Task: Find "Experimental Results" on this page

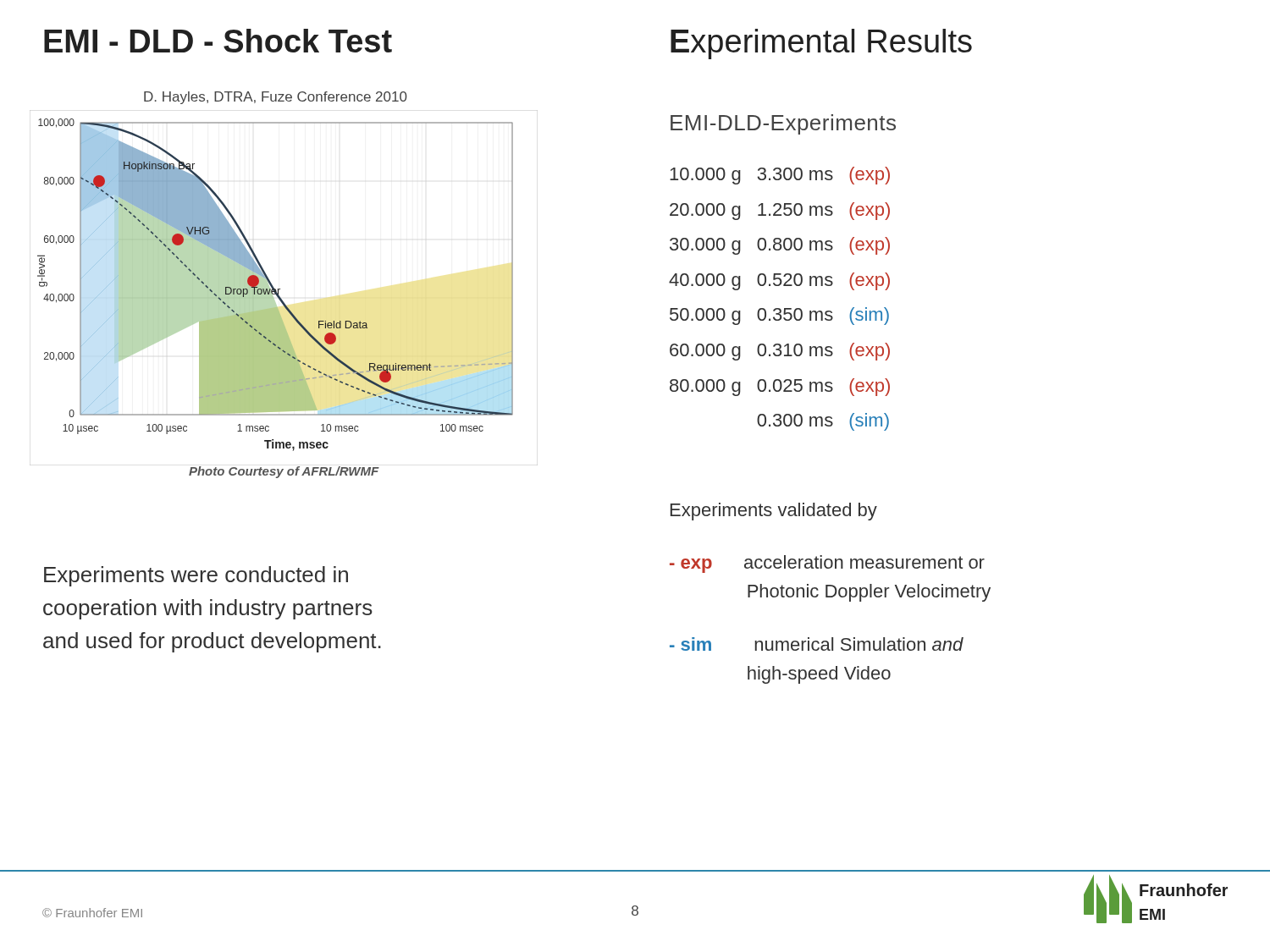Action: (x=821, y=41)
